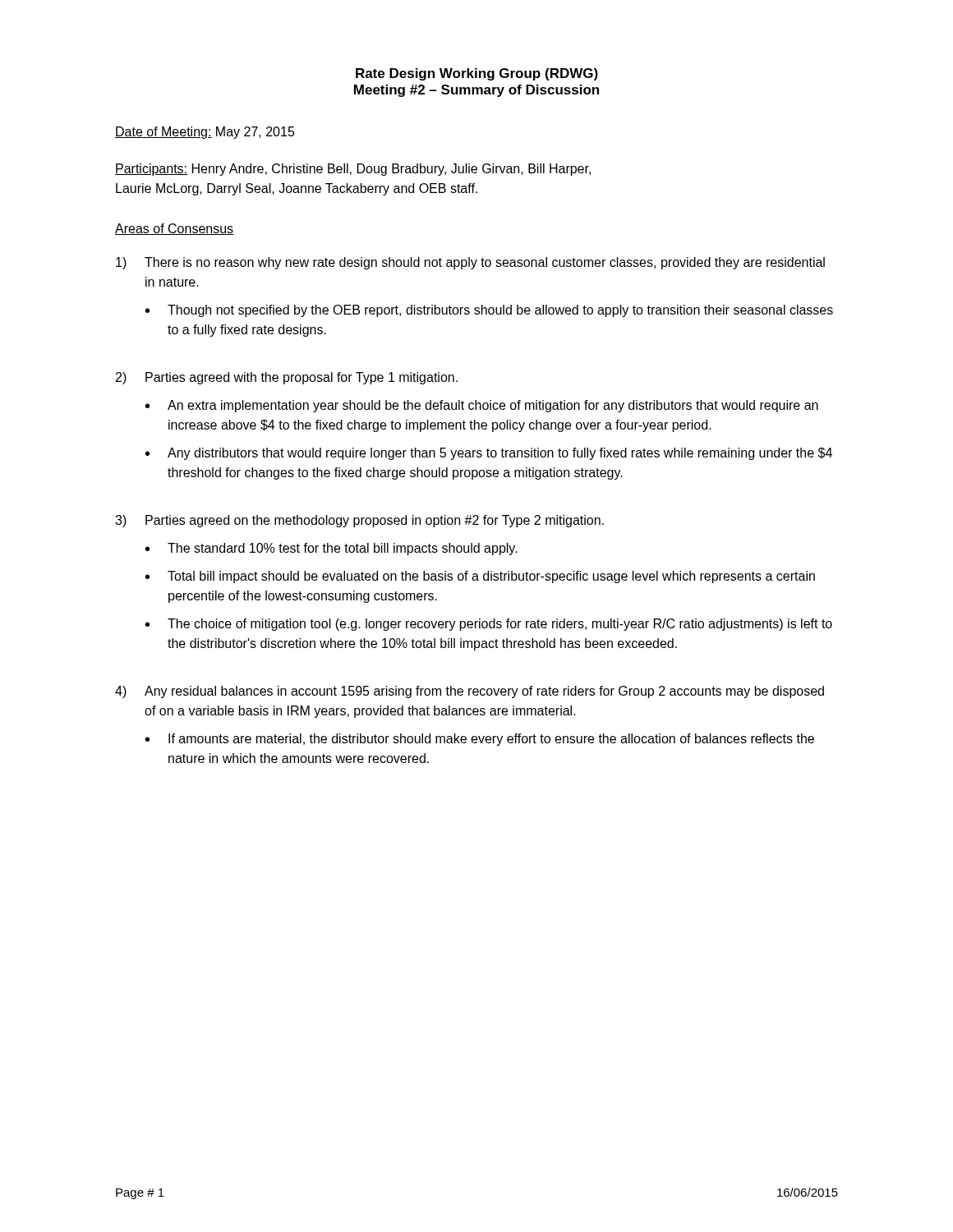The width and height of the screenshot is (953, 1232).
Task: Locate the title that says "Rate Design Working Group (RDWG) Meeting #2"
Action: 476,82
